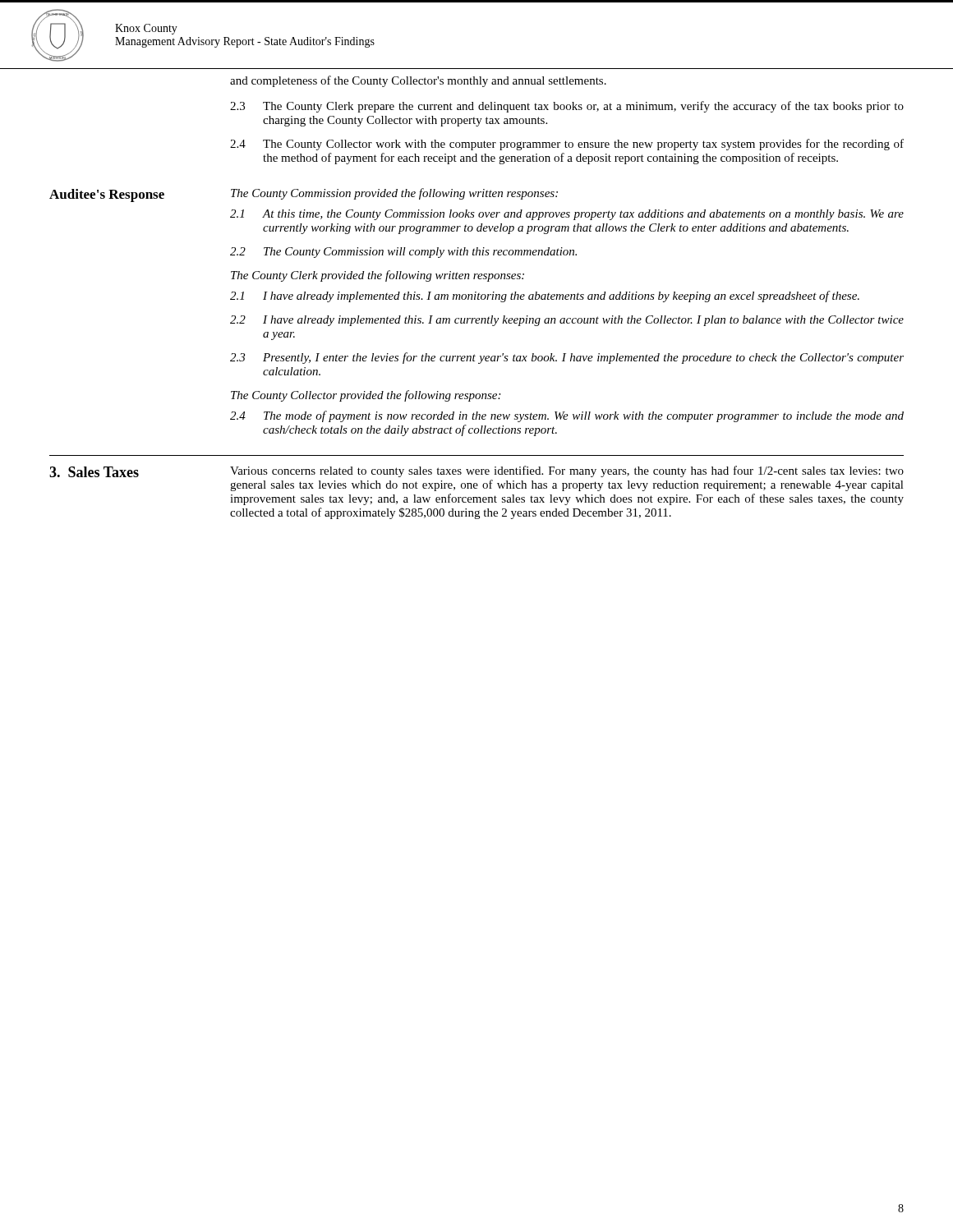Image resolution: width=953 pixels, height=1232 pixels.
Task: Locate the text "3. Sales Taxes"
Action: click(x=94, y=472)
